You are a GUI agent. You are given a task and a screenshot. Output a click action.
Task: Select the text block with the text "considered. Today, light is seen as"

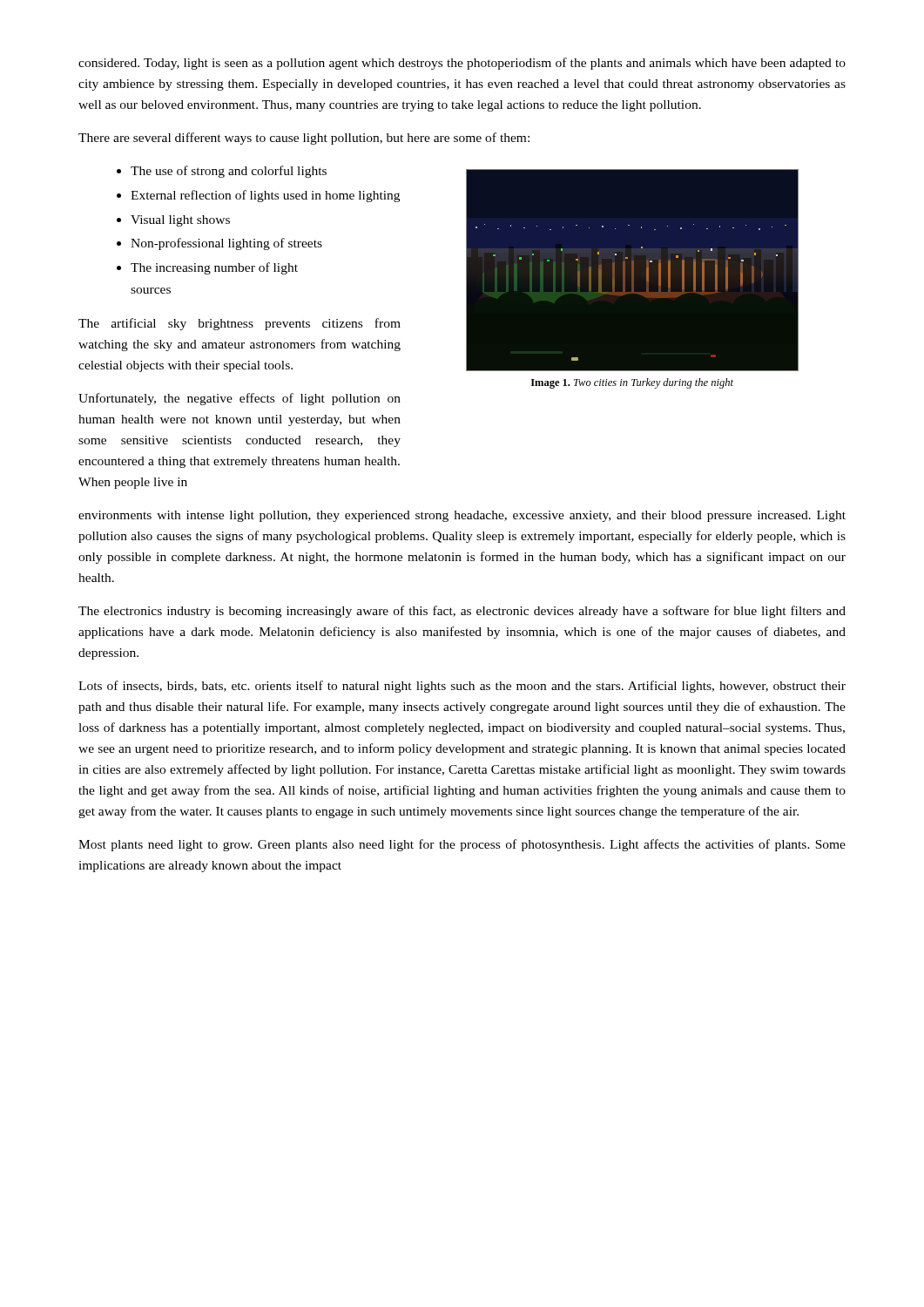pos(462,83)
